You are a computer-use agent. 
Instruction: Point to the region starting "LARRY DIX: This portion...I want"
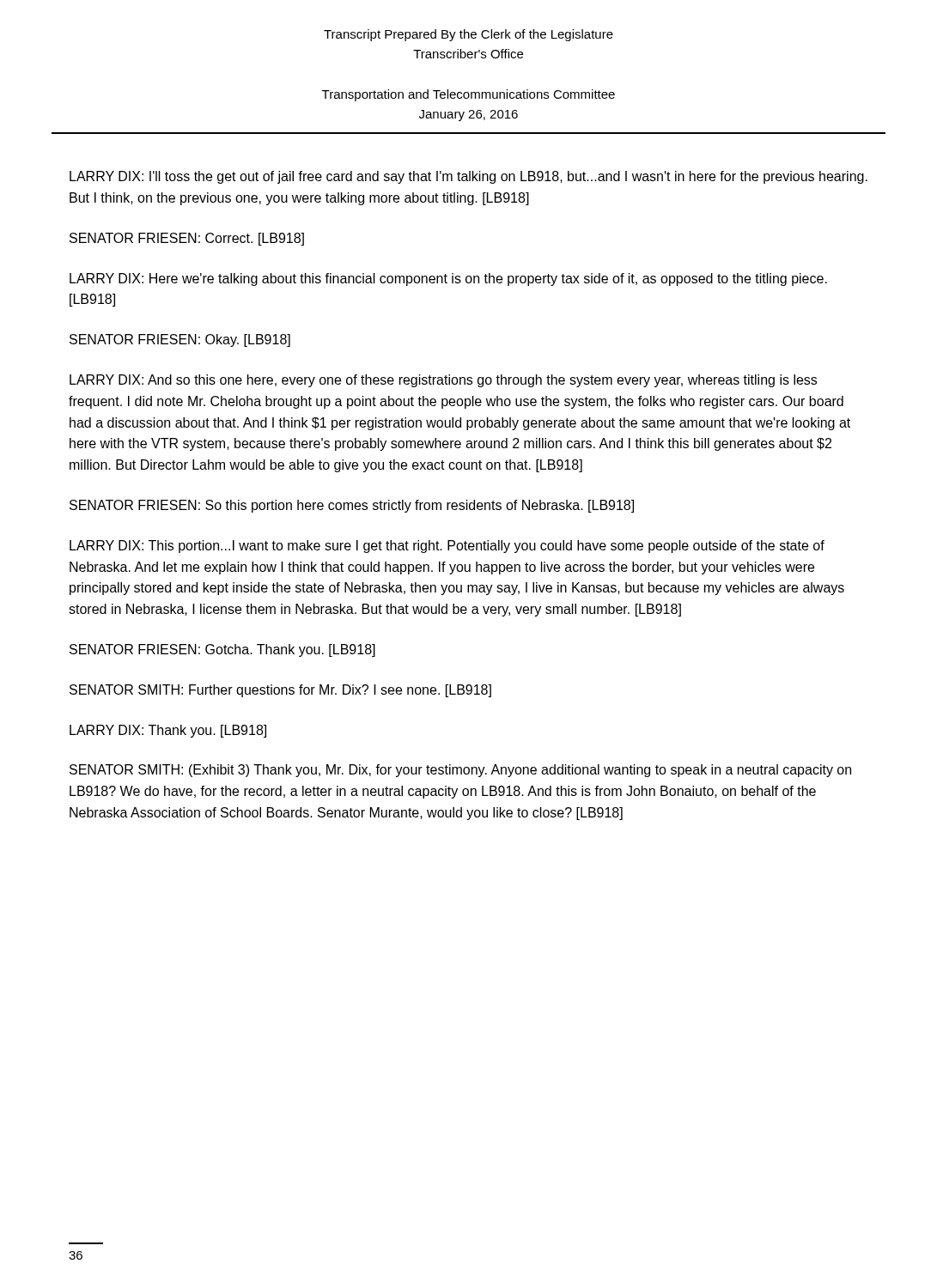coord(457,577)
